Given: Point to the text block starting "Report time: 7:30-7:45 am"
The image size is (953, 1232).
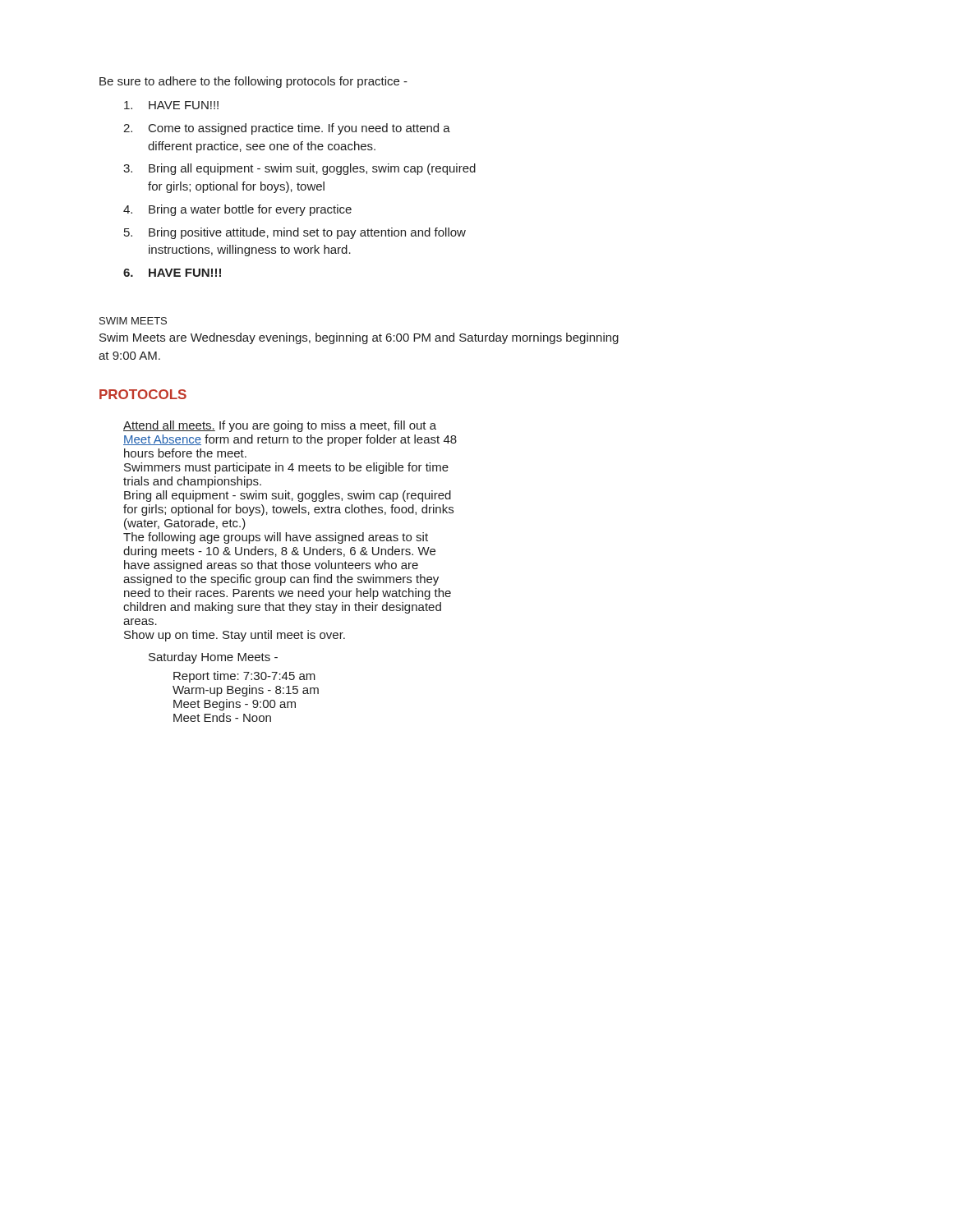Looking at the screenshot, I should (x=244, y=677).
